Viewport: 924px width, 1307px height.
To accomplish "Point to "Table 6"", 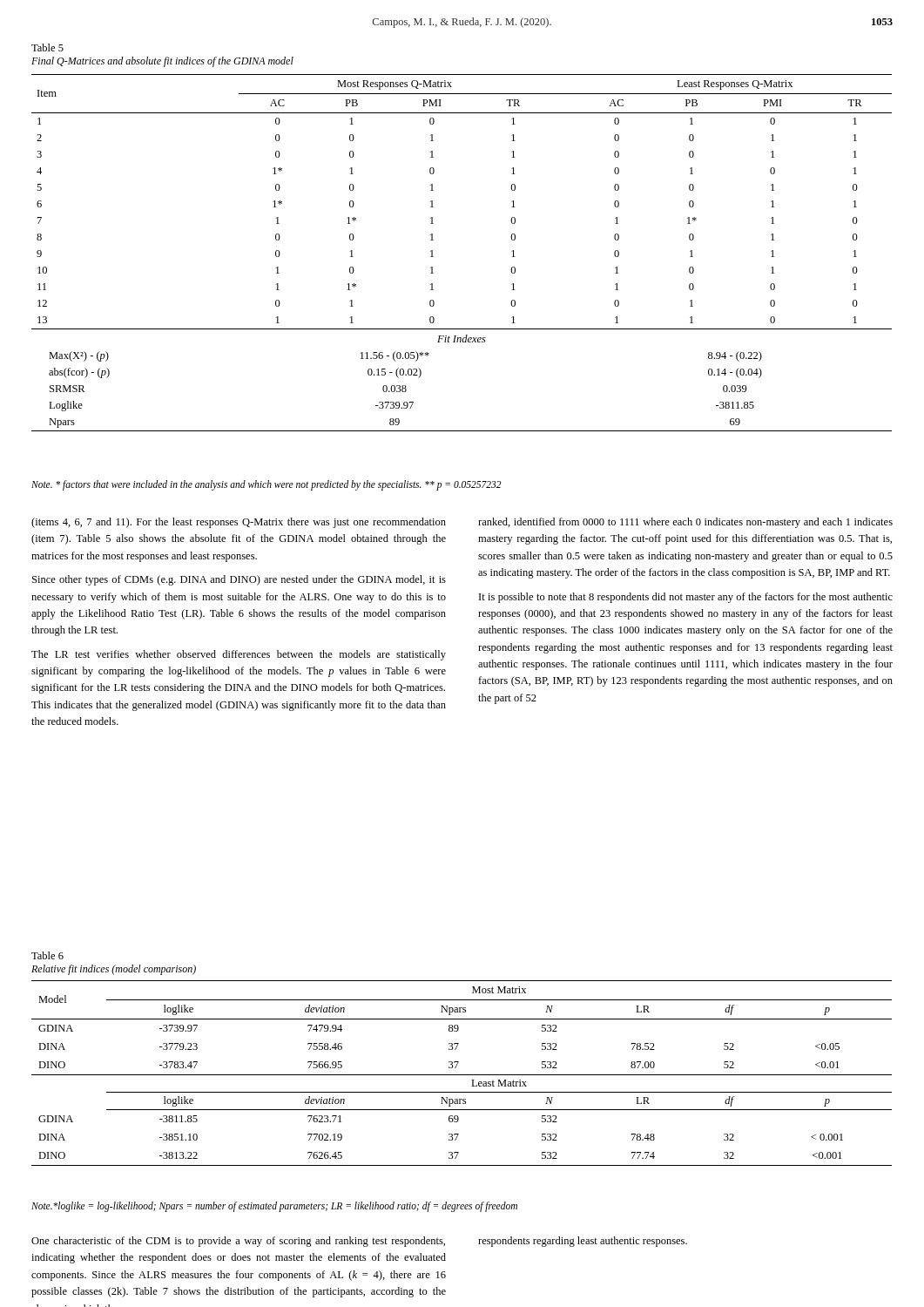I will click(x=47, y=956).
